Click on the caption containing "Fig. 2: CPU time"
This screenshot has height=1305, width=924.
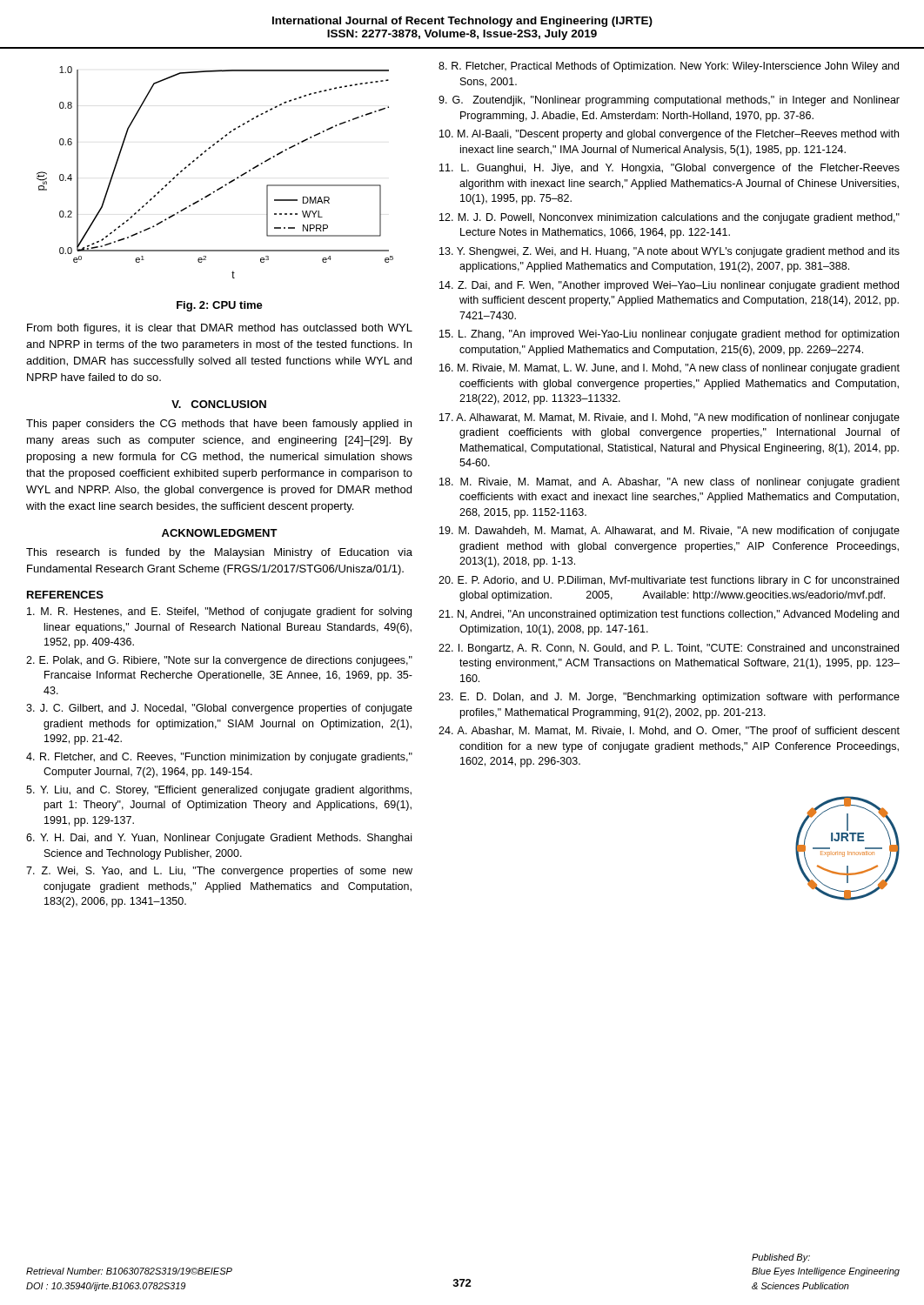click(219, 305)
